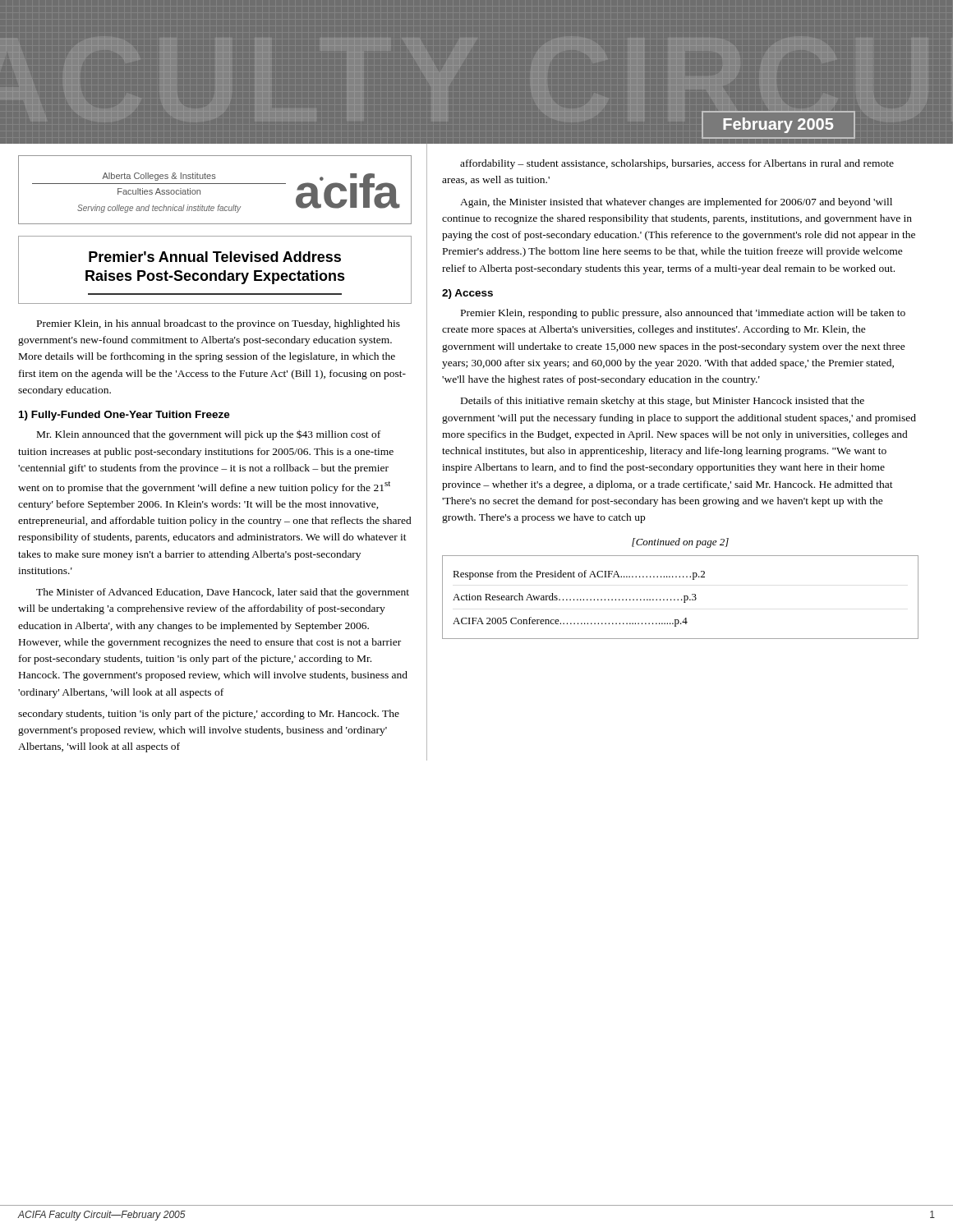
Task: Locate the section header containing "1) Fully-Funded One-Year Tuition Freeze"
Action: [x=124, y=414]
